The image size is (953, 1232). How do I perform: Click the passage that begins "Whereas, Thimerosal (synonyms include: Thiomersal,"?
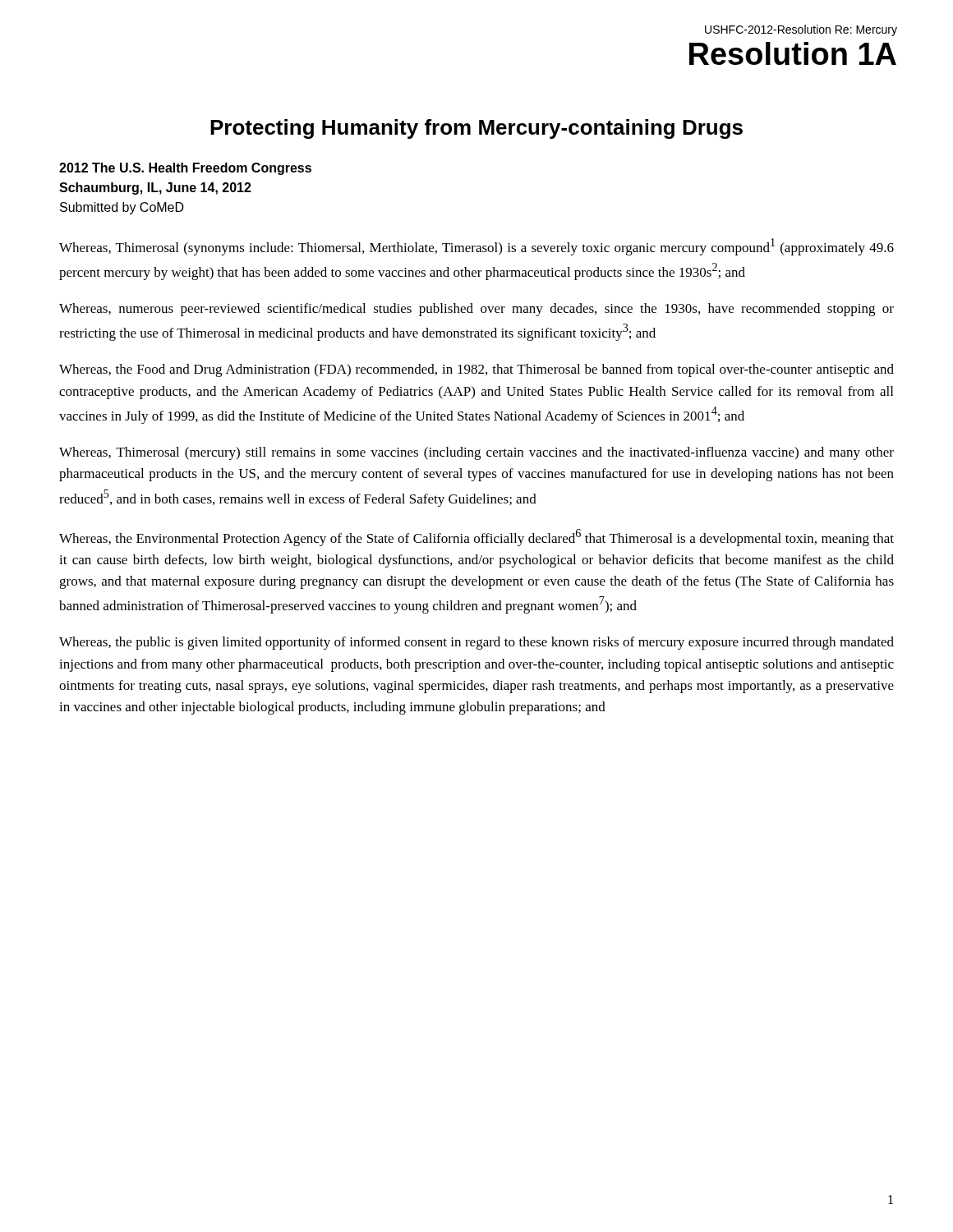(476, 258)
